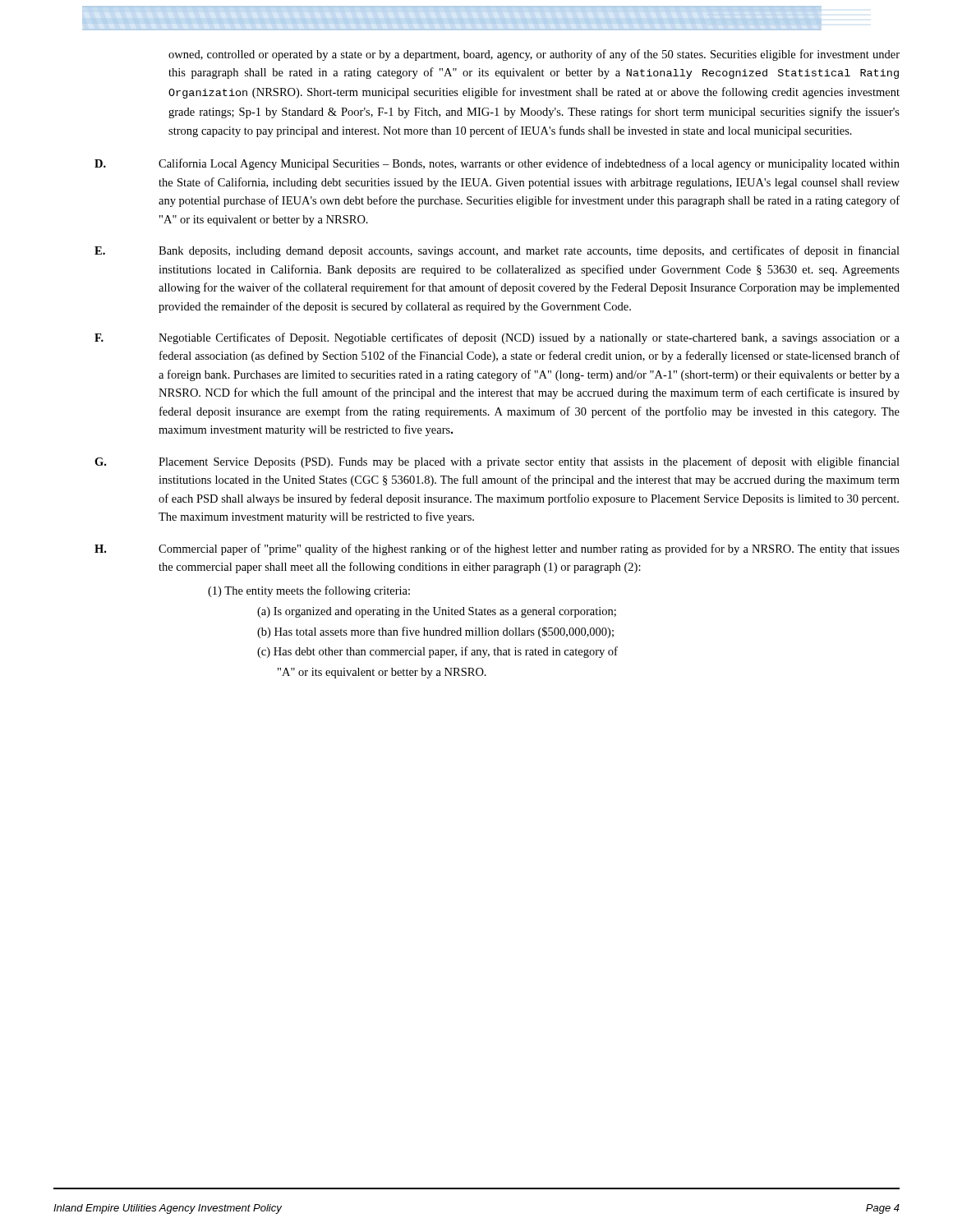Find the list item with the text "(1) The entity meets the following"
The height and width of the screenshot is (1232, 953).
tap(554, 632)
